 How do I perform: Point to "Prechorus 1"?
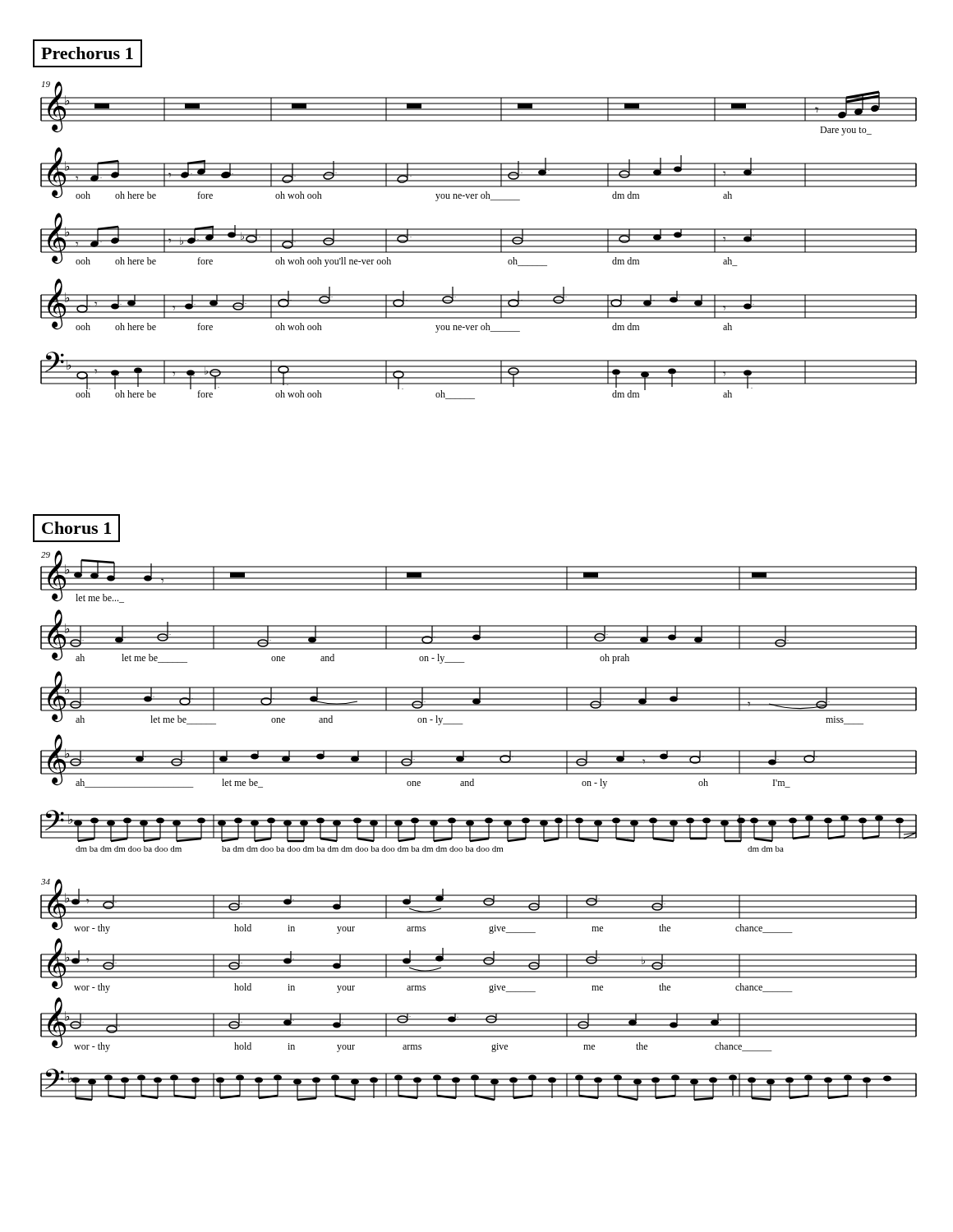(x=87, y=53)
